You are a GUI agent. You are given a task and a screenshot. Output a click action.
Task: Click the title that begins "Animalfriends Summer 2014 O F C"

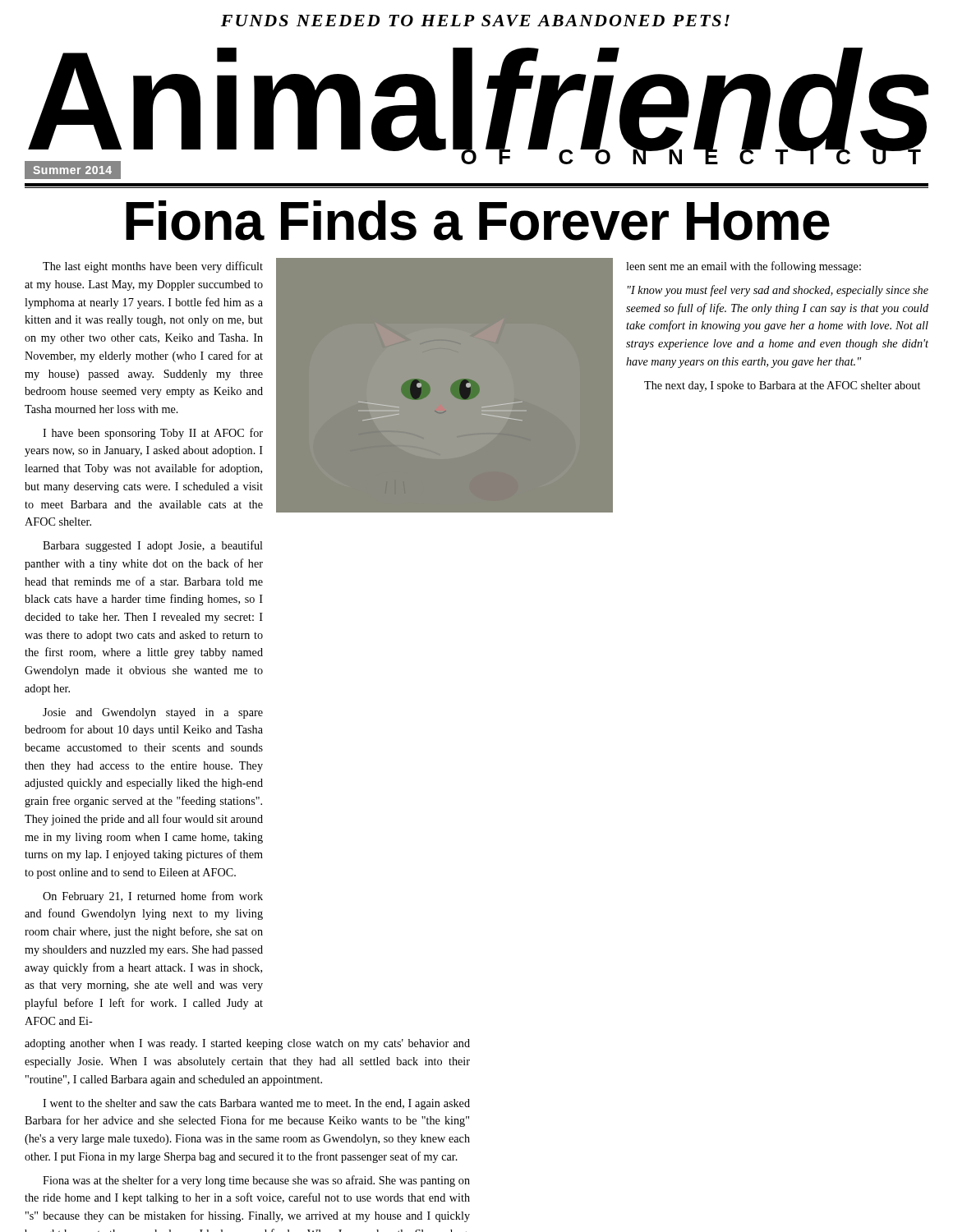[476, 105]
